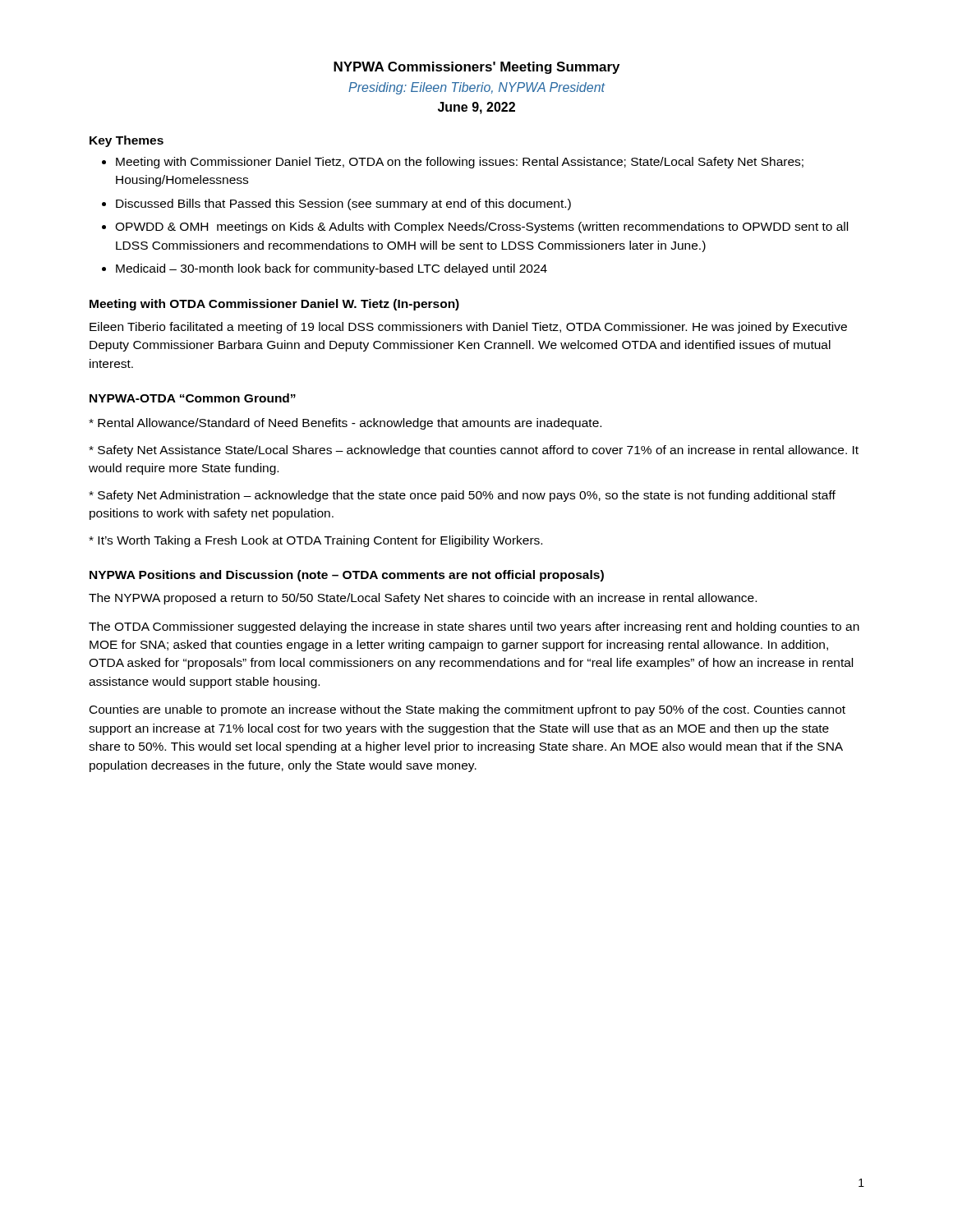Where is the passage that starts "Eileen Tiberio facilitated a meeting of"?
Viewport: 953px width, 1232px height.
468,345
